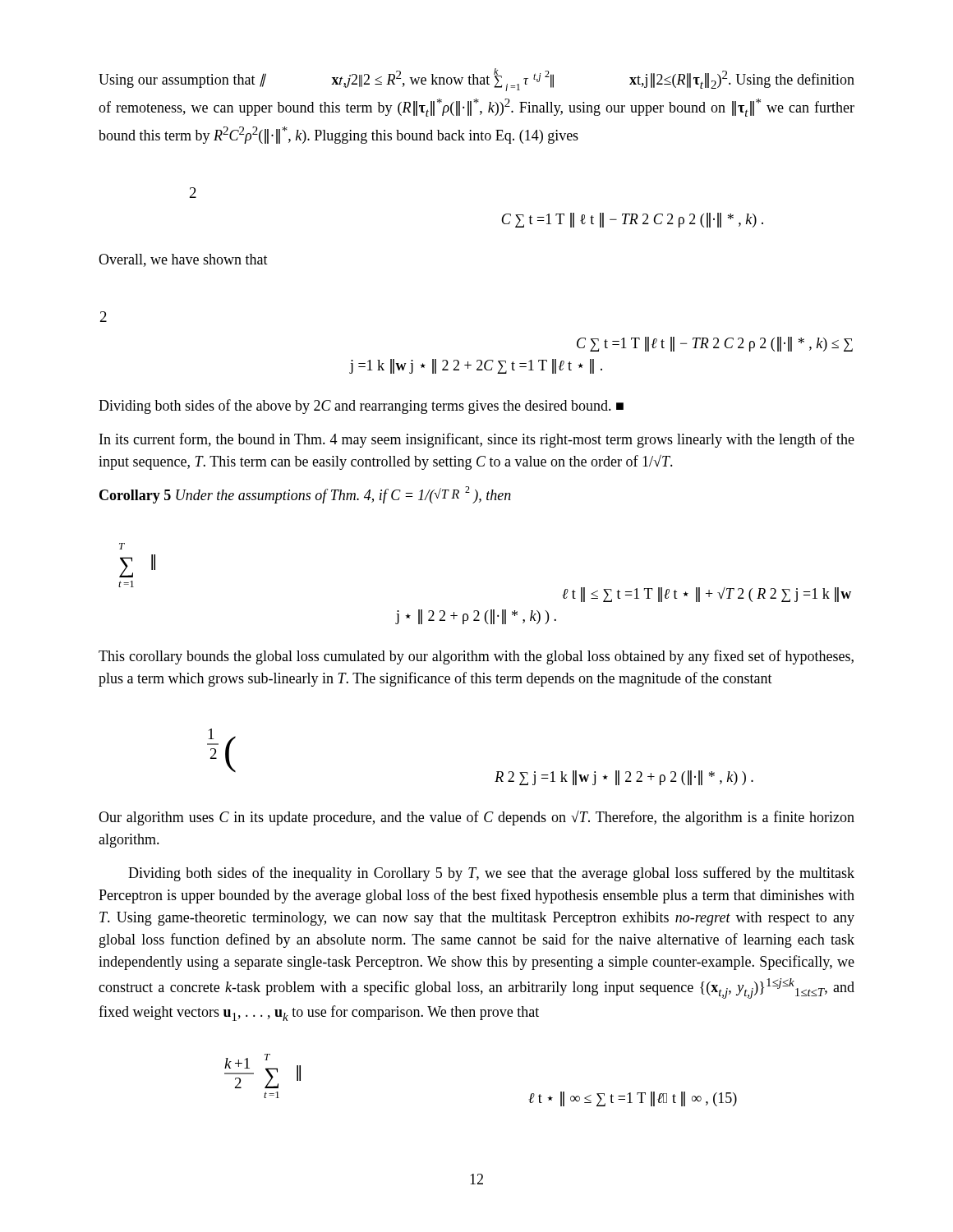Select the text block that says "In its current form, the bound"
Image resolution: width=953 pixels, height=1232 pixels.
coord(476,451)
